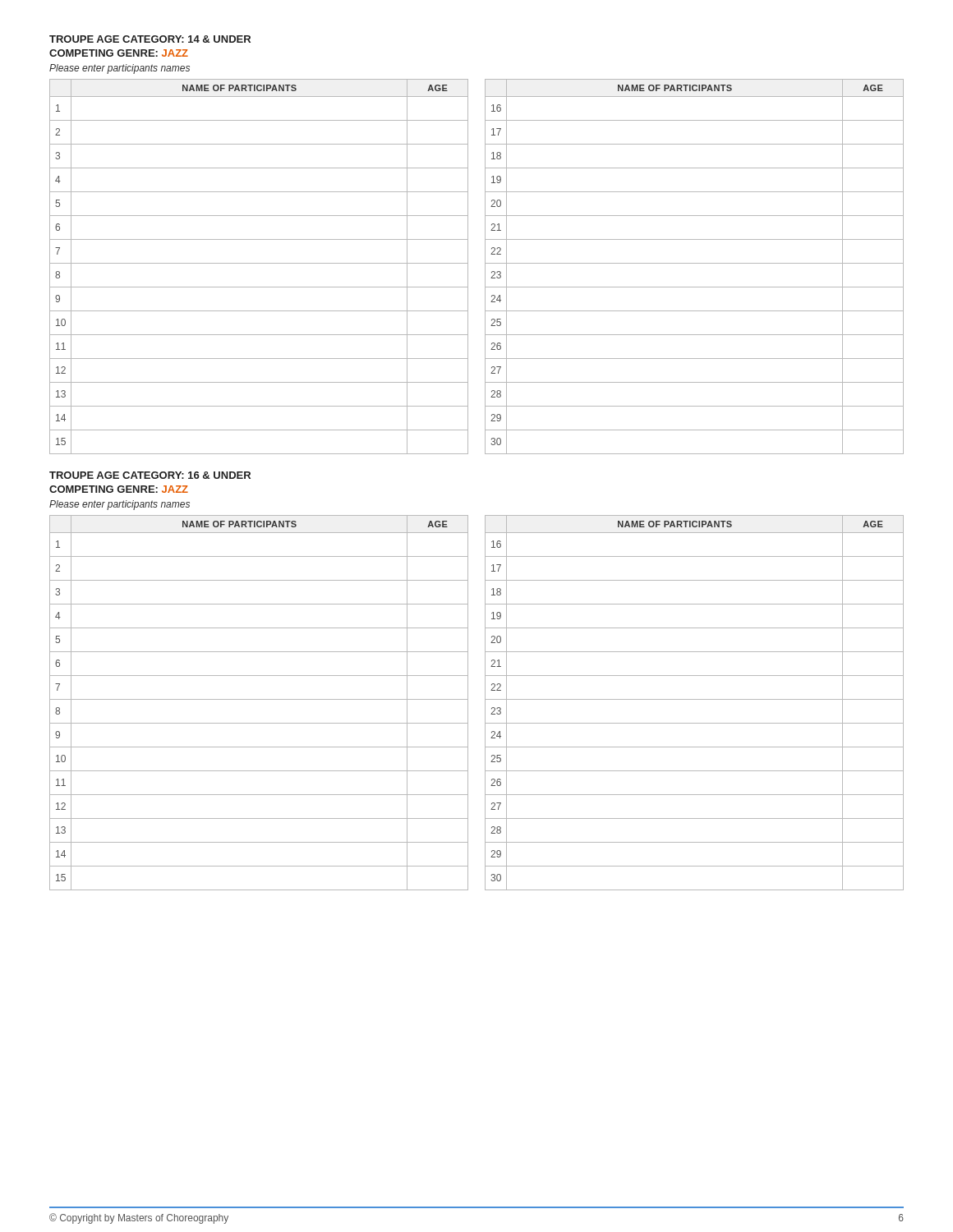Select the element starting "TROUPE AGE CATEGORY: 14 &"
The height and width of the screenshot is (1232, 953).
tap(150, 39)
